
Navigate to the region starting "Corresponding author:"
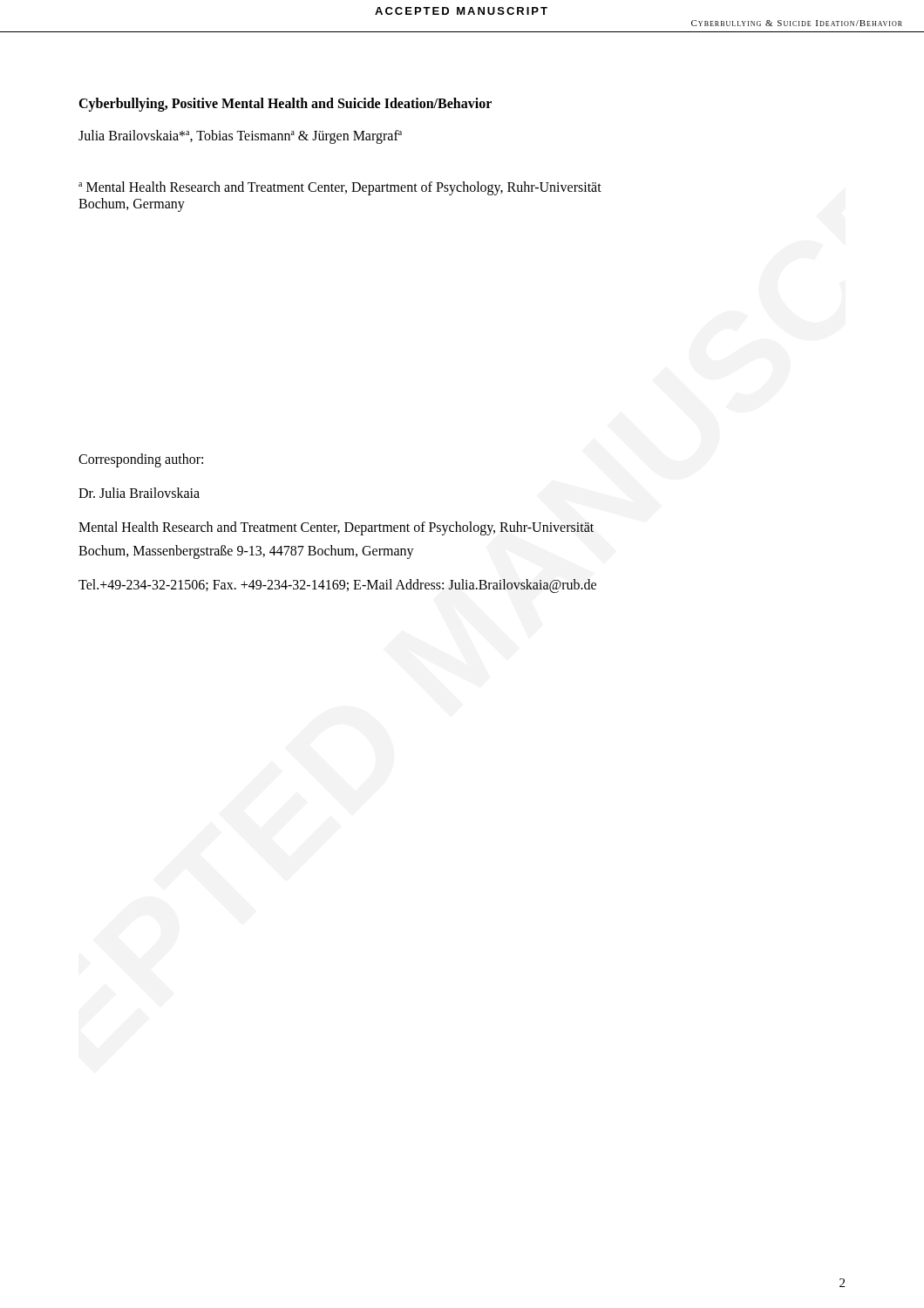[x=141, y=459]
